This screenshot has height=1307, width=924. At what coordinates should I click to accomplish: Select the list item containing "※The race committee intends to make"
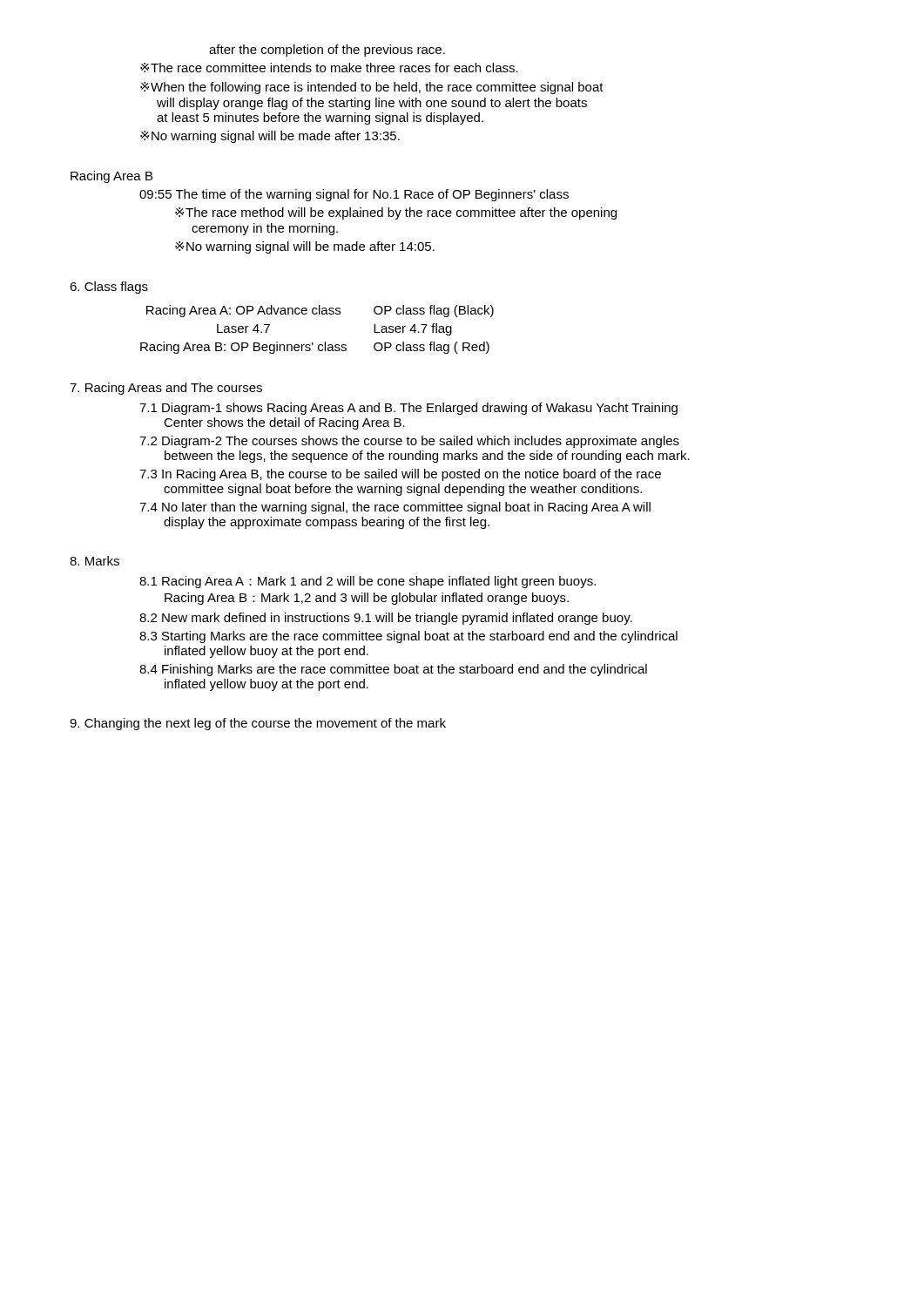click(329, 68)
